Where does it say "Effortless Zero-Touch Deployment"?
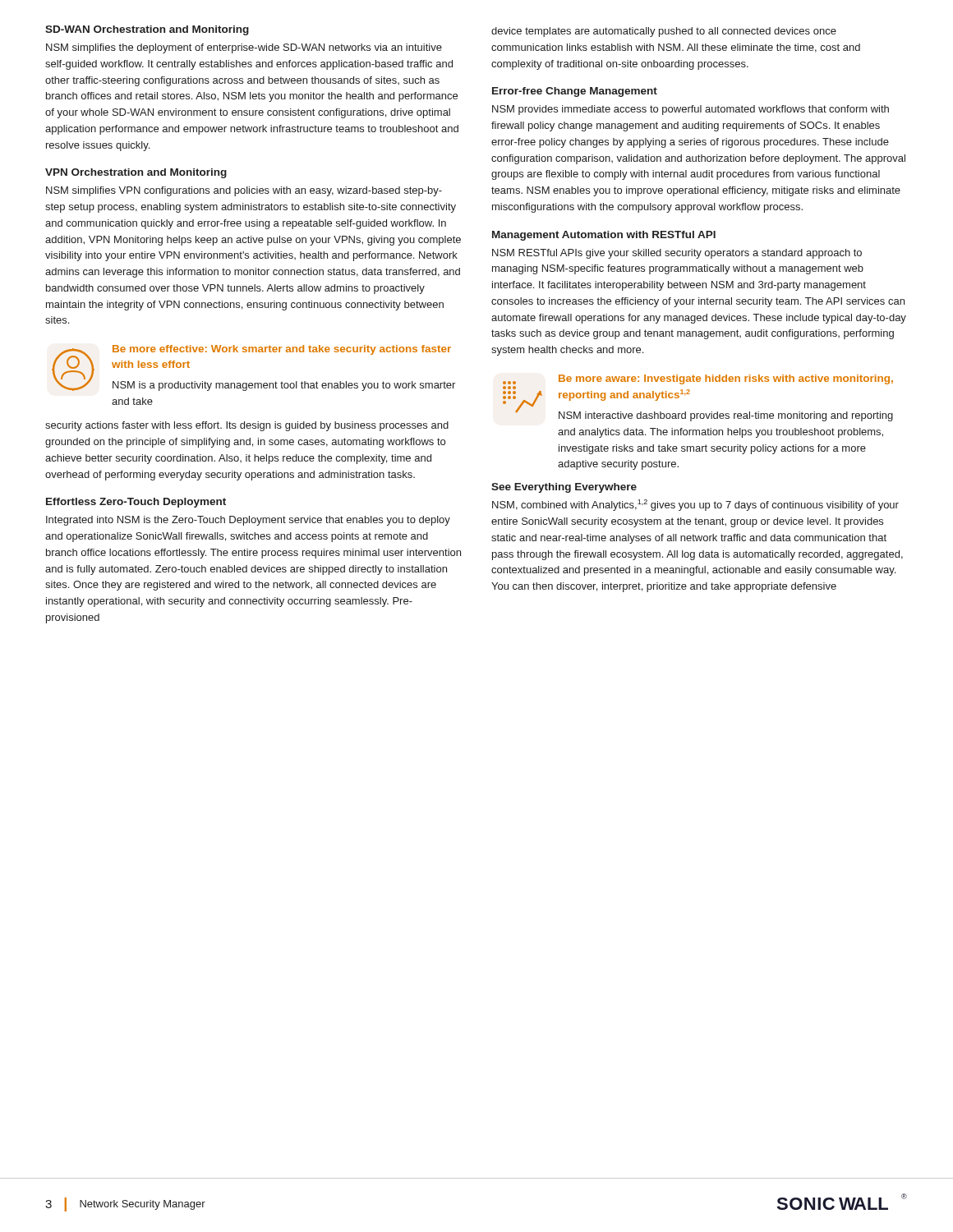This screenshot has width=953, height=1232. 136,502
